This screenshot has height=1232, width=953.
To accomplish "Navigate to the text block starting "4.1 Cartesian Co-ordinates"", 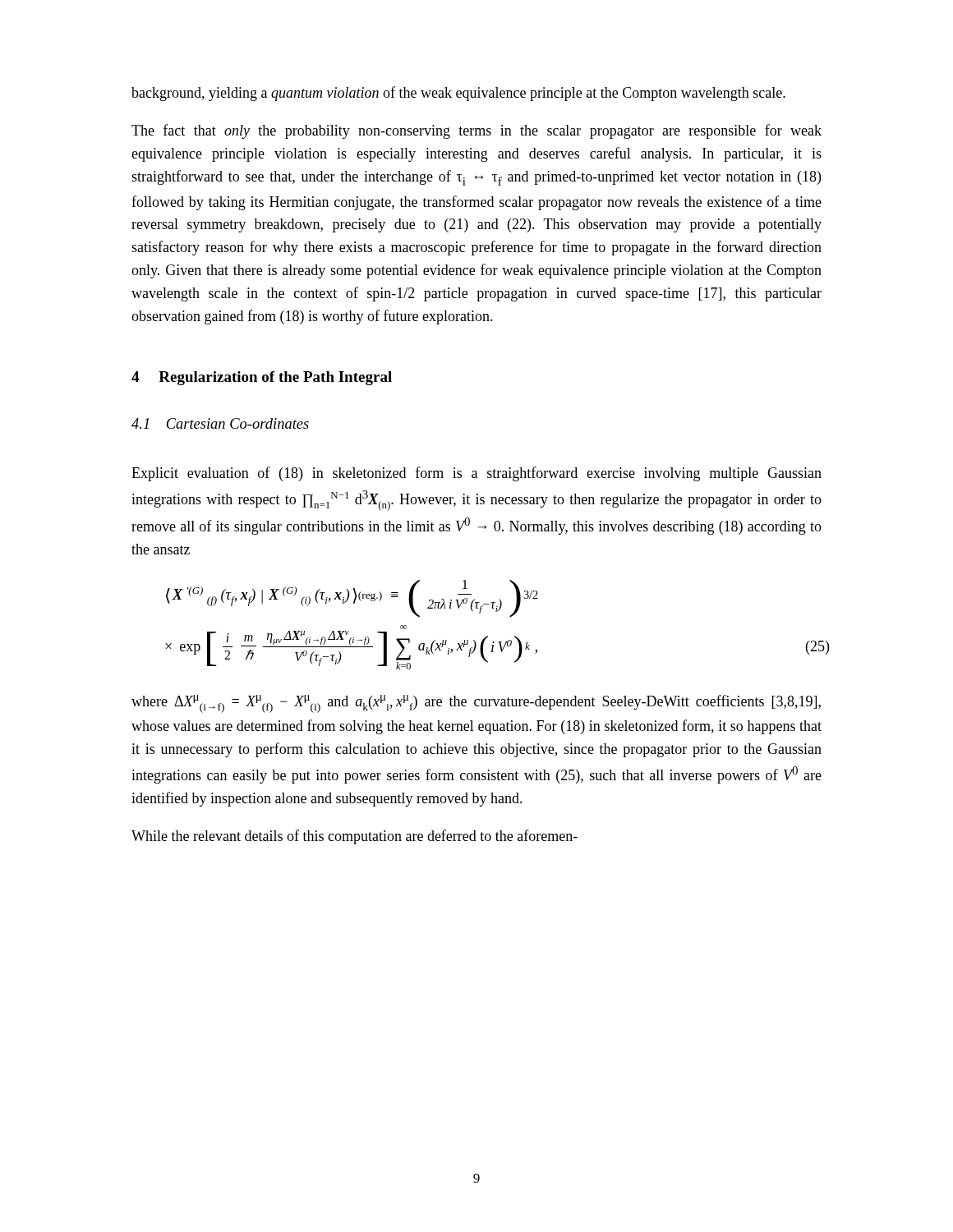I will coord(220,424).
